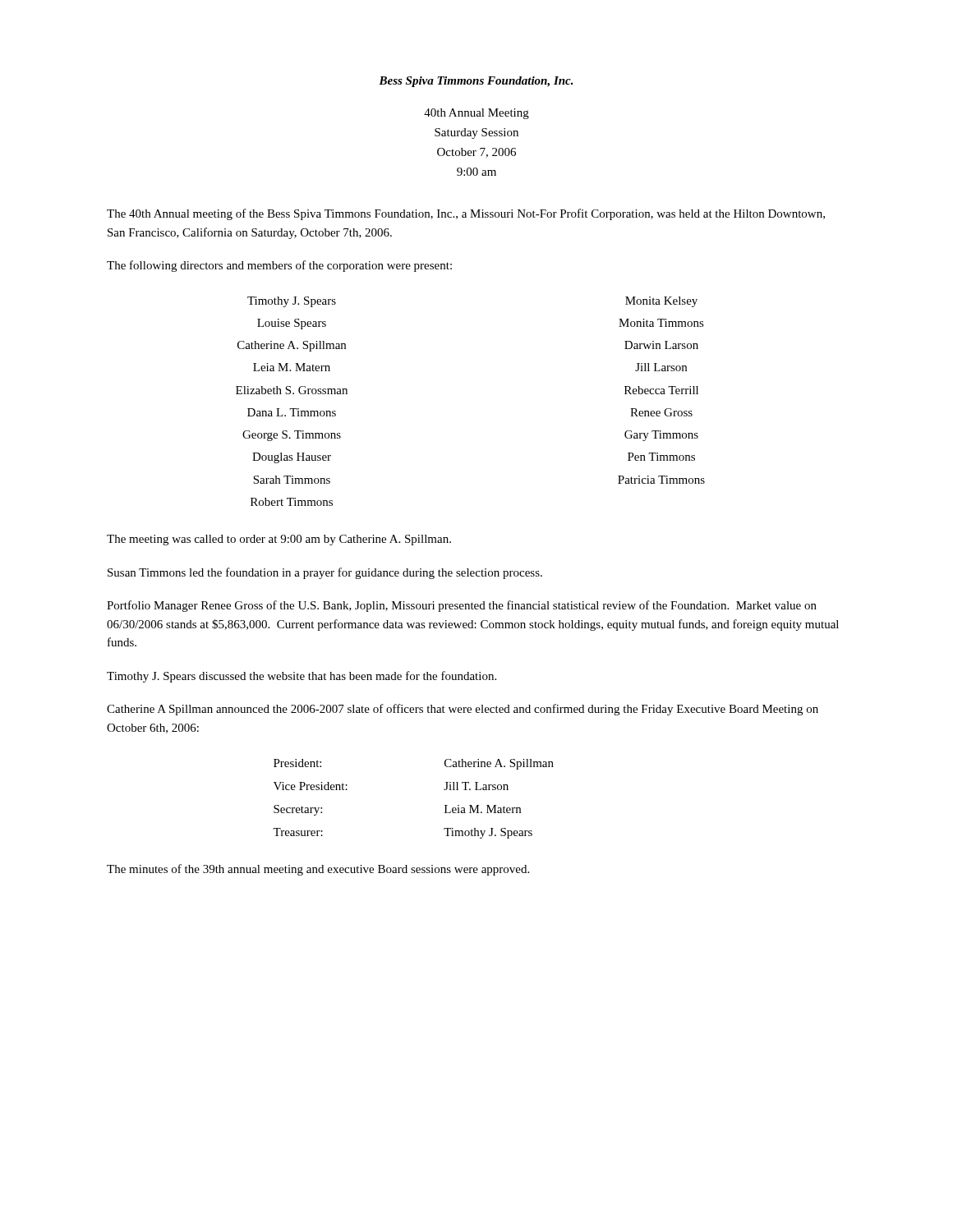
Task: Point to the text starting "The following directors"
Action: tap(280, 265)
